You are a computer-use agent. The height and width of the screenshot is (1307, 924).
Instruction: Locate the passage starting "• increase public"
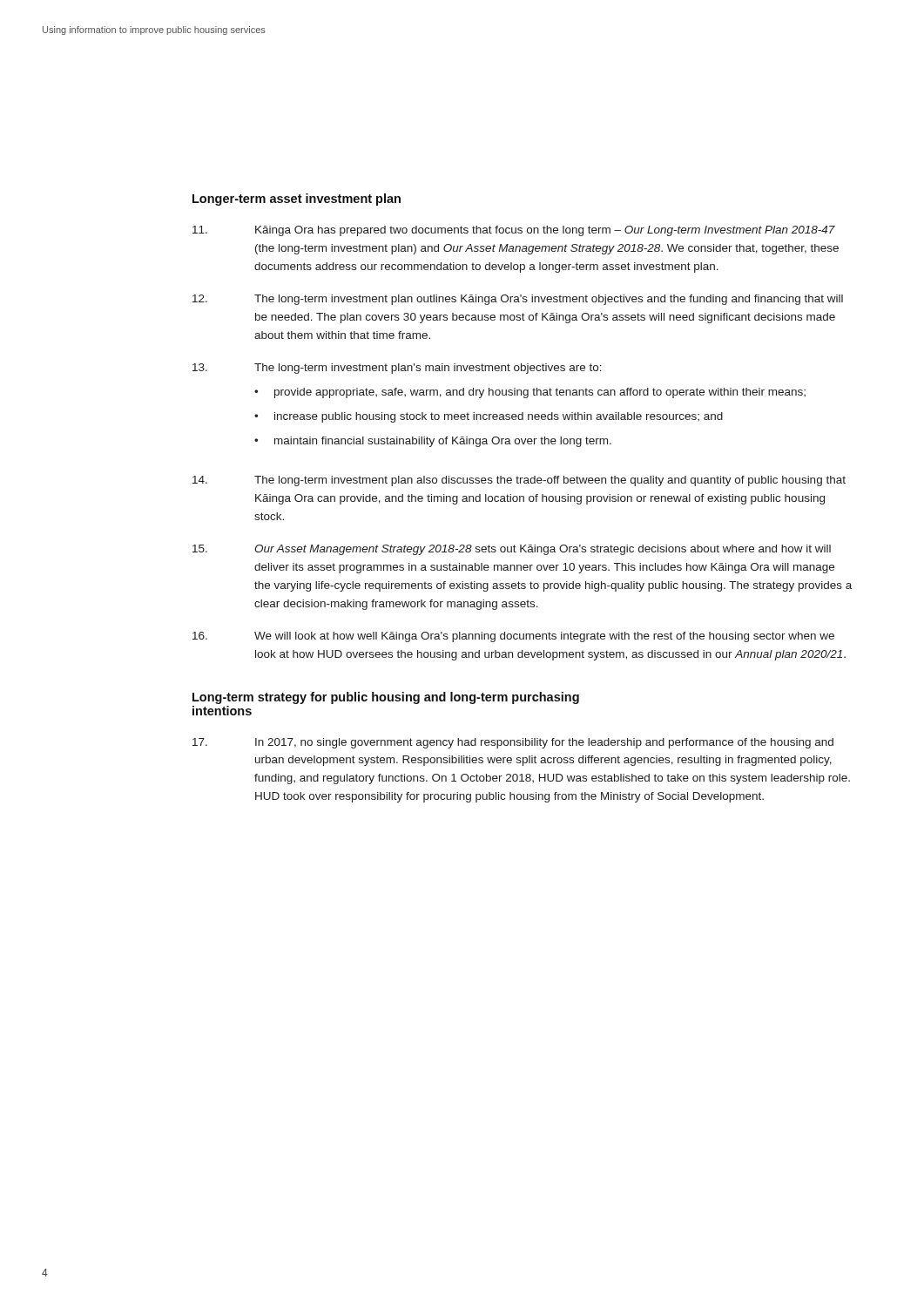[554, 417]
